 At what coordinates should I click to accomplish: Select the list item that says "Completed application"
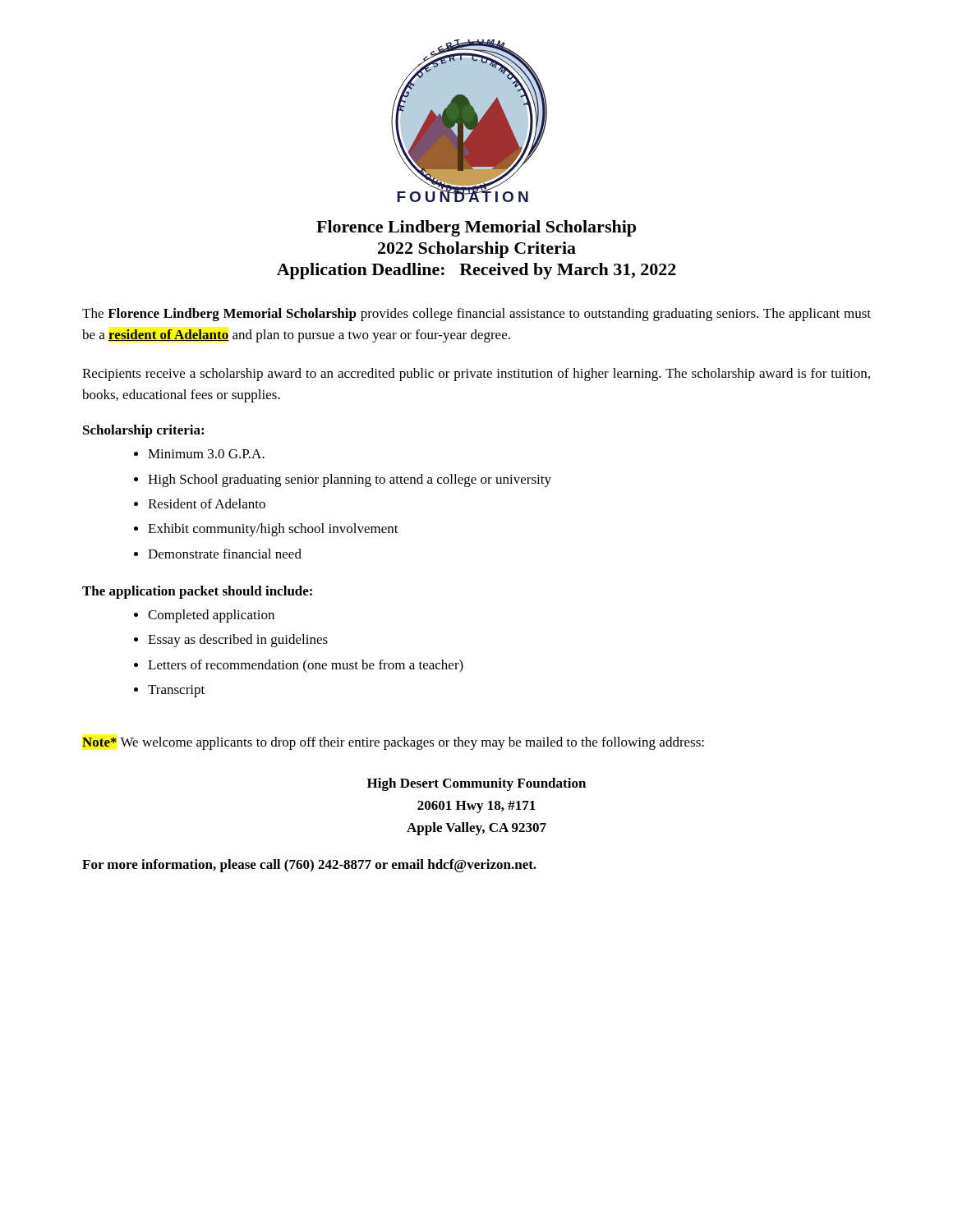pos(211,616)
